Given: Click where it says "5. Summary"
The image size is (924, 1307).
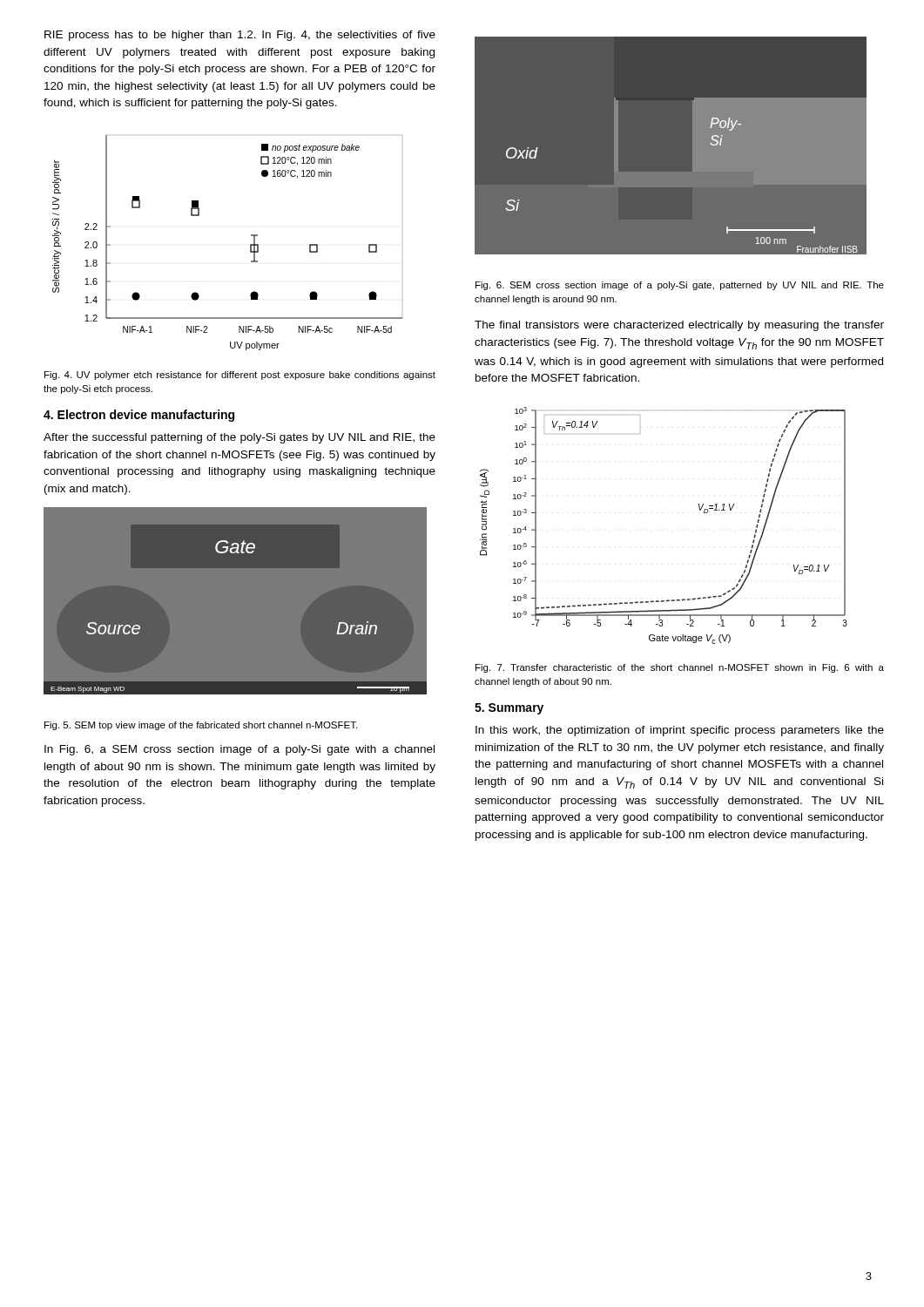Looking at the screenshot, I should click(x=509, y=708).
